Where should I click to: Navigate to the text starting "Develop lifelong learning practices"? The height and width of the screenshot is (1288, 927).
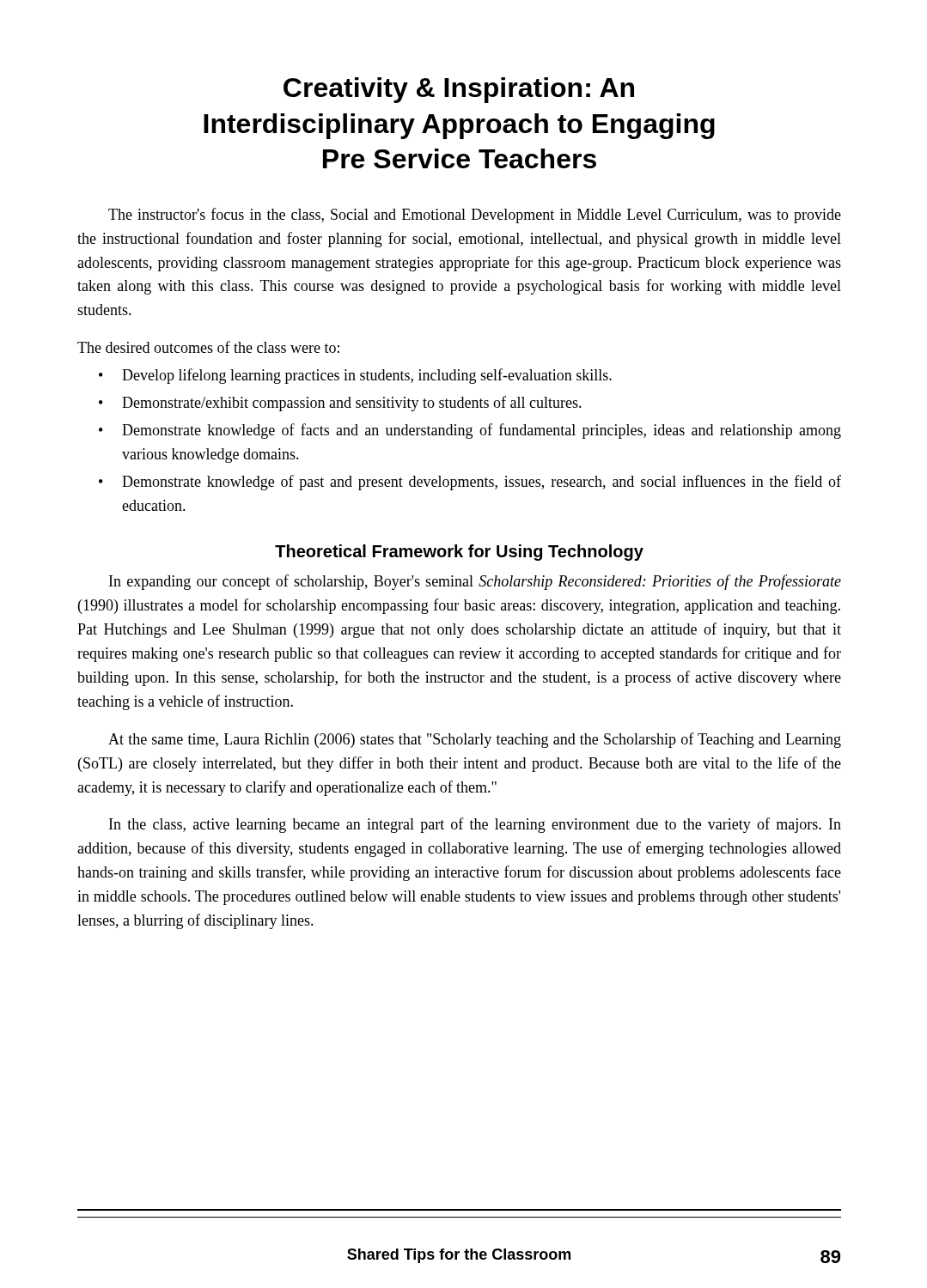click(x=367, y=375)
